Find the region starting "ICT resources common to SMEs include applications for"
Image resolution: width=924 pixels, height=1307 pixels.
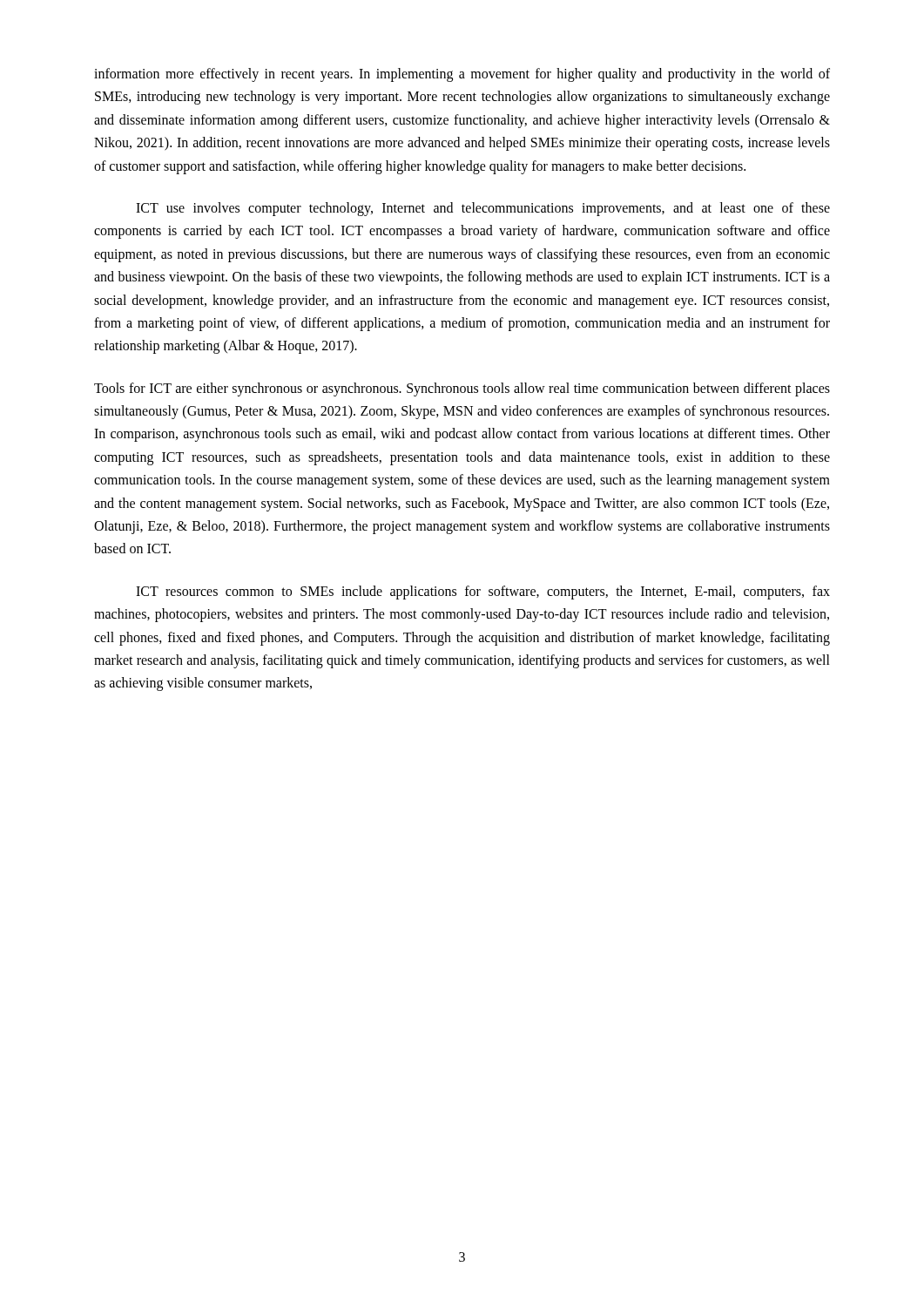[x=462, y=637]
